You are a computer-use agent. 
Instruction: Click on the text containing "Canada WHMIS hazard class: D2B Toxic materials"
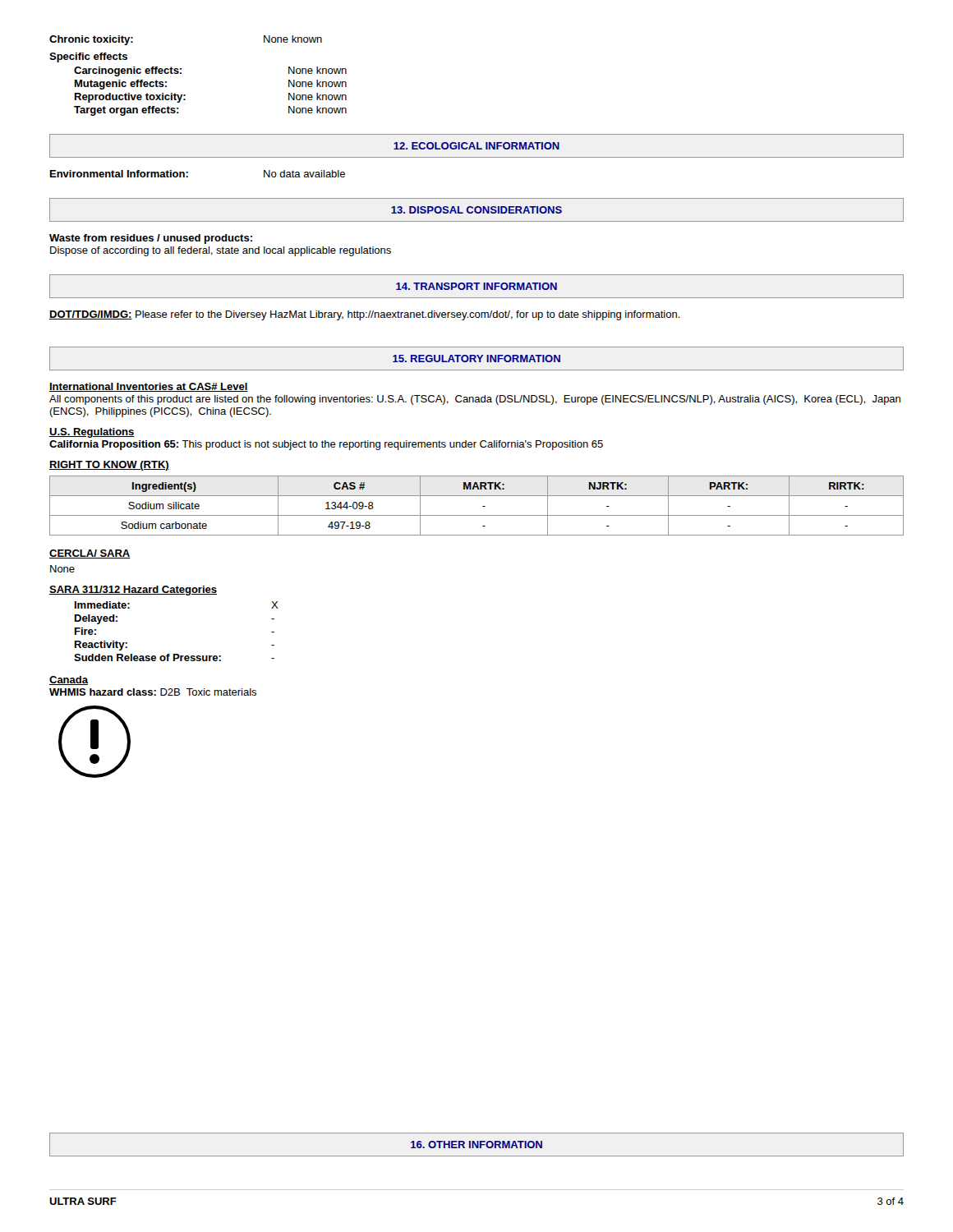point(153,686)
